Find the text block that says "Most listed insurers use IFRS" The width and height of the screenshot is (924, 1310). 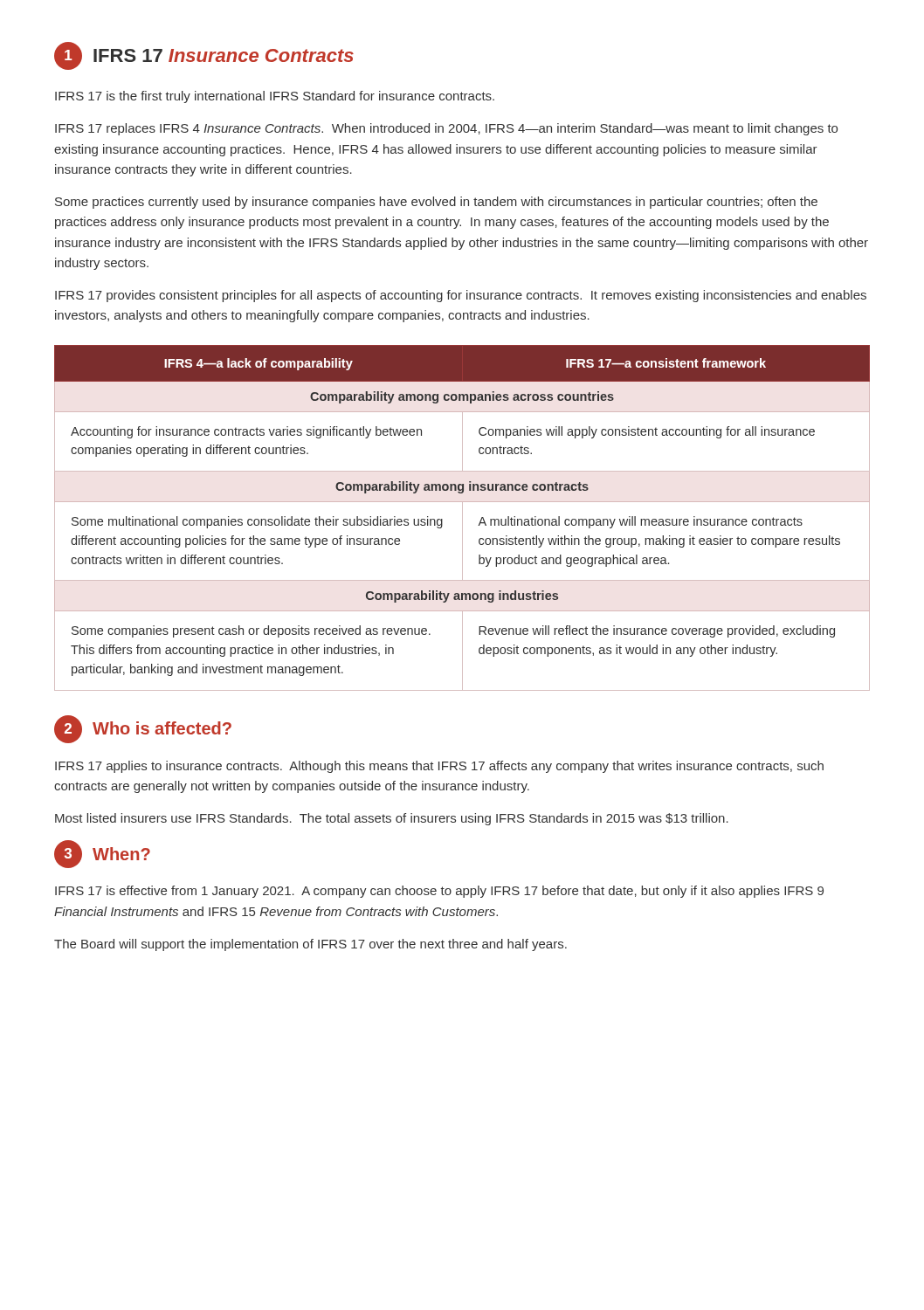(391, 818)
